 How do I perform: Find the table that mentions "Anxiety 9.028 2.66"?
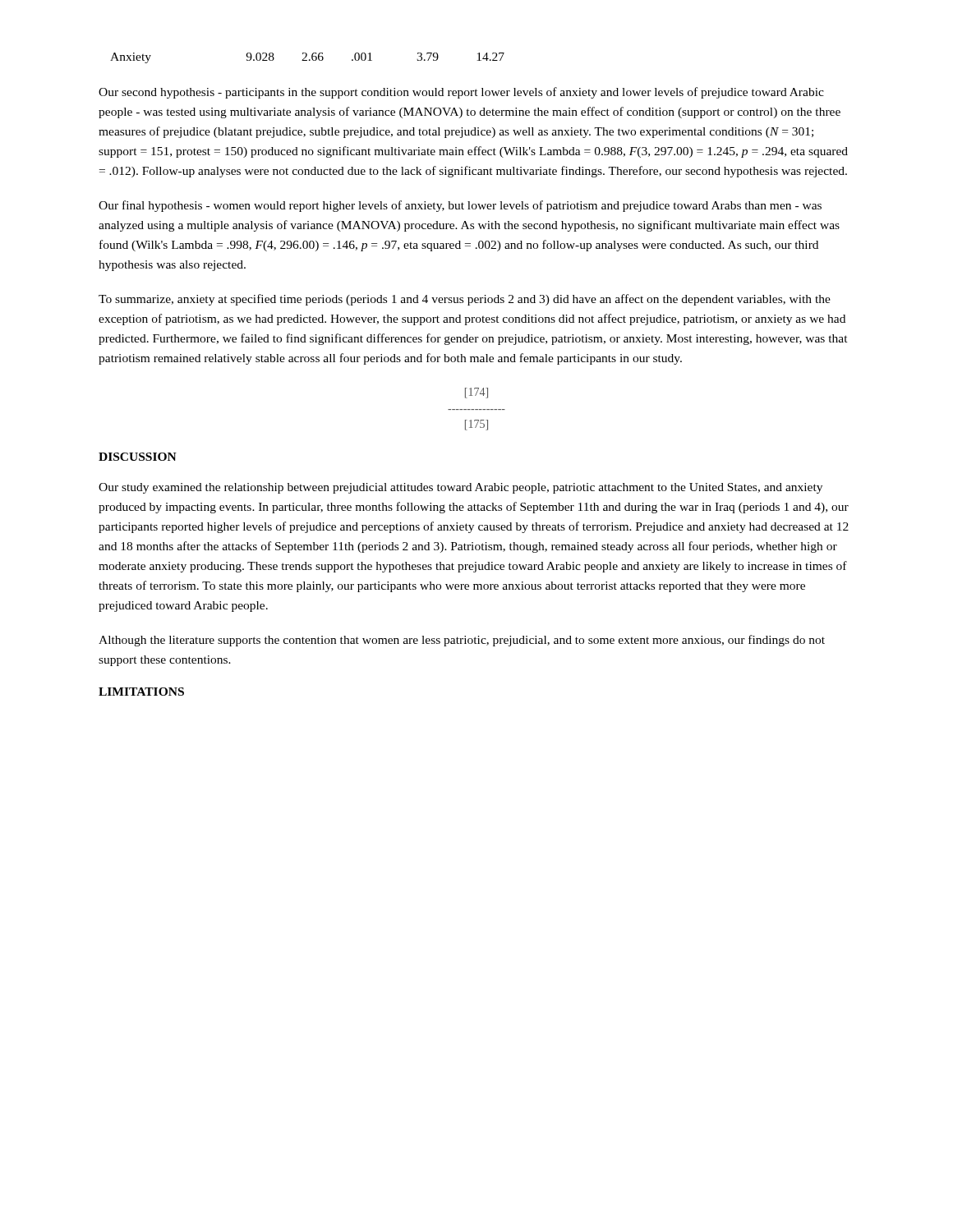point(476,57)
